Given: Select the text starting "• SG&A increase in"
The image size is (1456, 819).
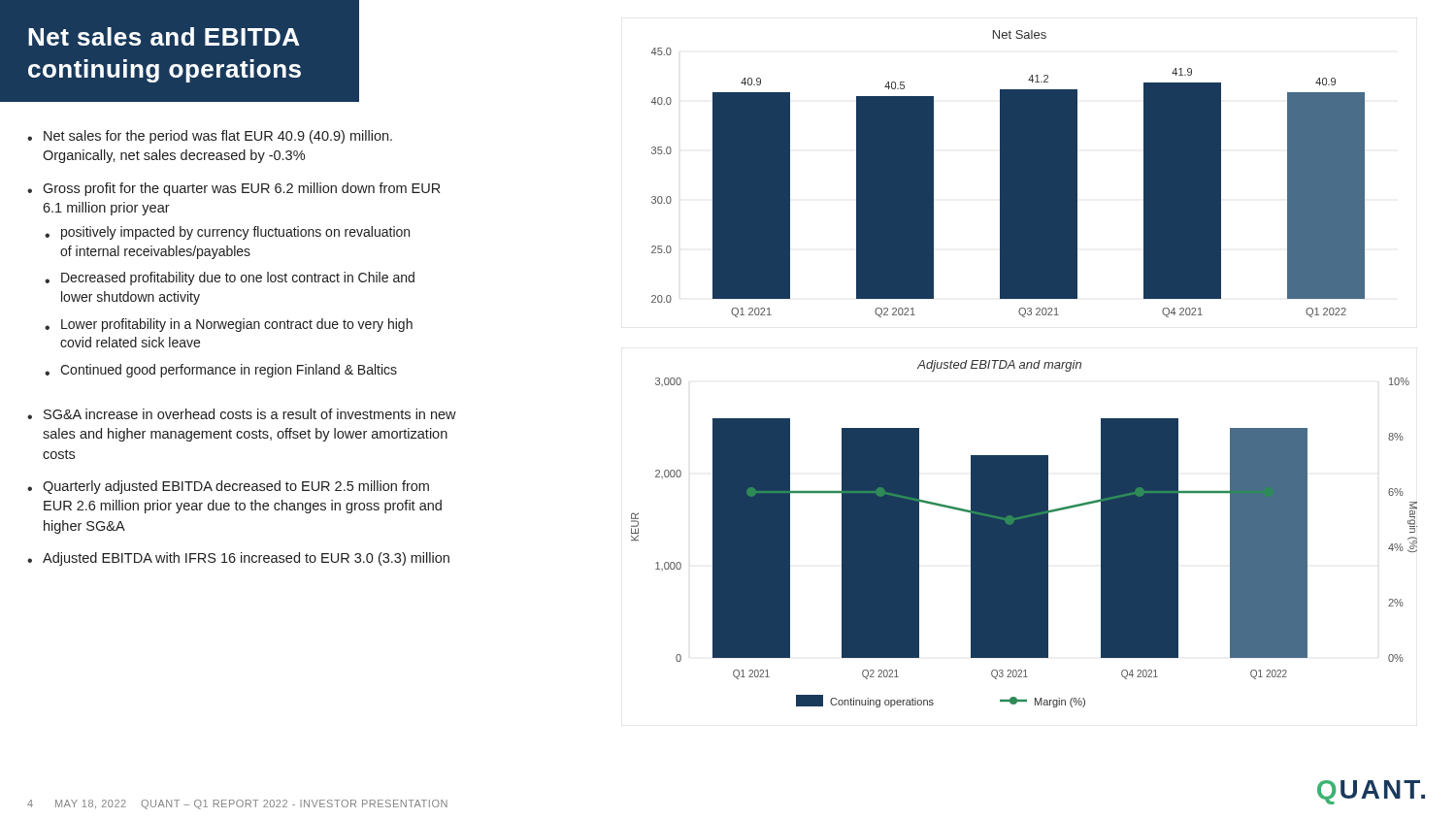Looking at the screenshot, I should tap(241, 434).
